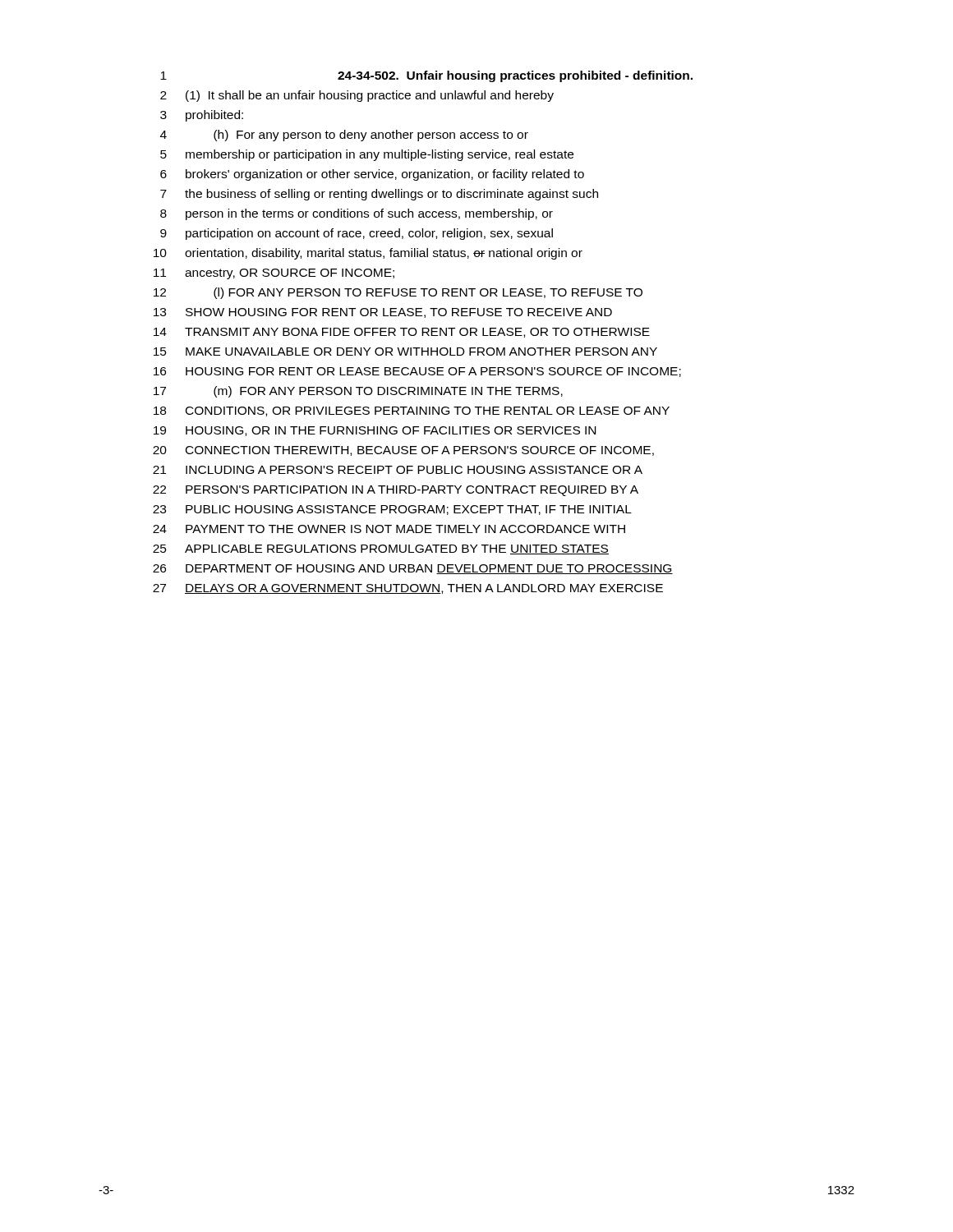This screenshot has width=953, height=1232.
Task: Select the text block that says "16 HOUSING FOR RENT OR LEASE"
Action: pos(487,371)
